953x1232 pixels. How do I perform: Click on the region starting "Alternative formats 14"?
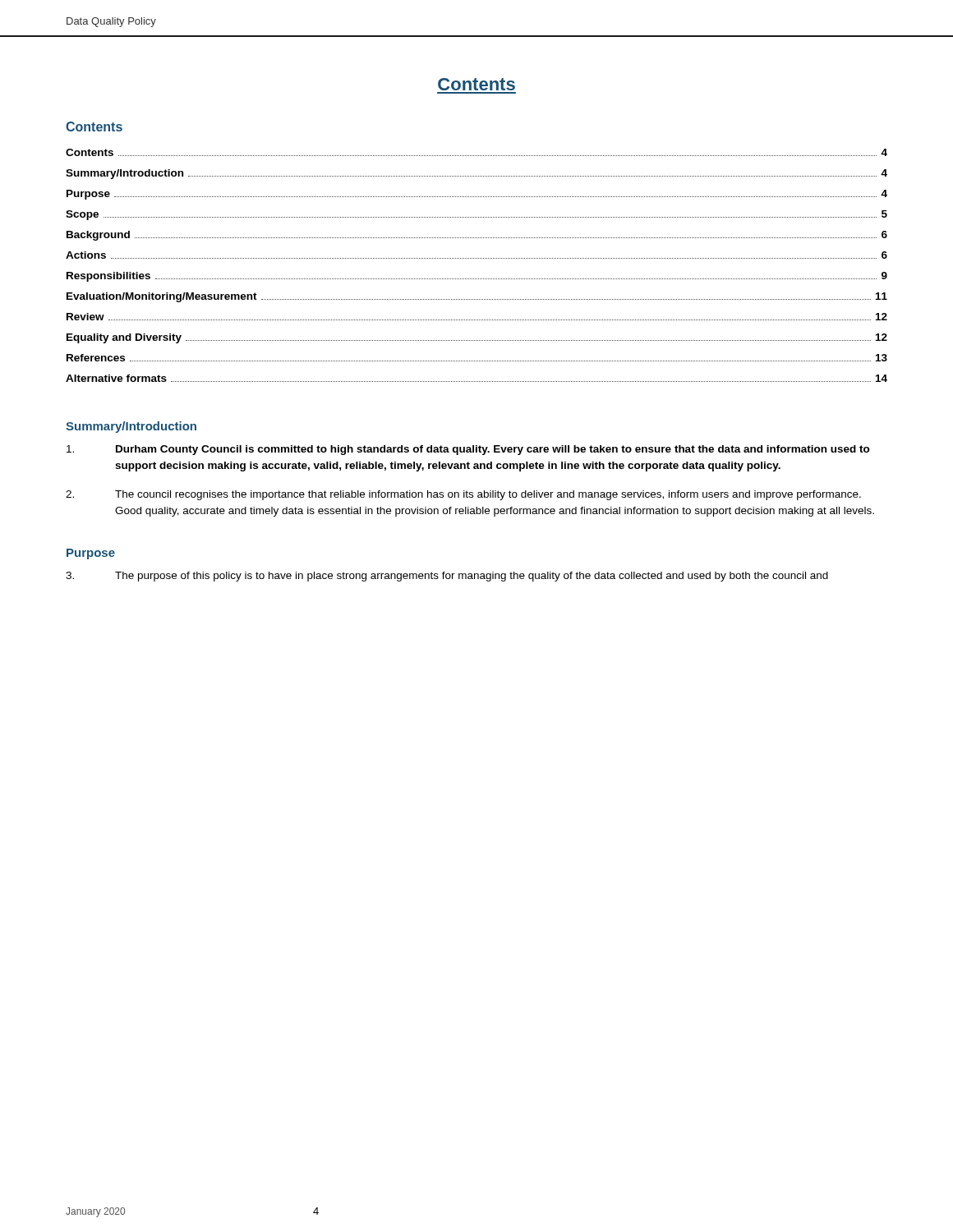pos(476,378)
